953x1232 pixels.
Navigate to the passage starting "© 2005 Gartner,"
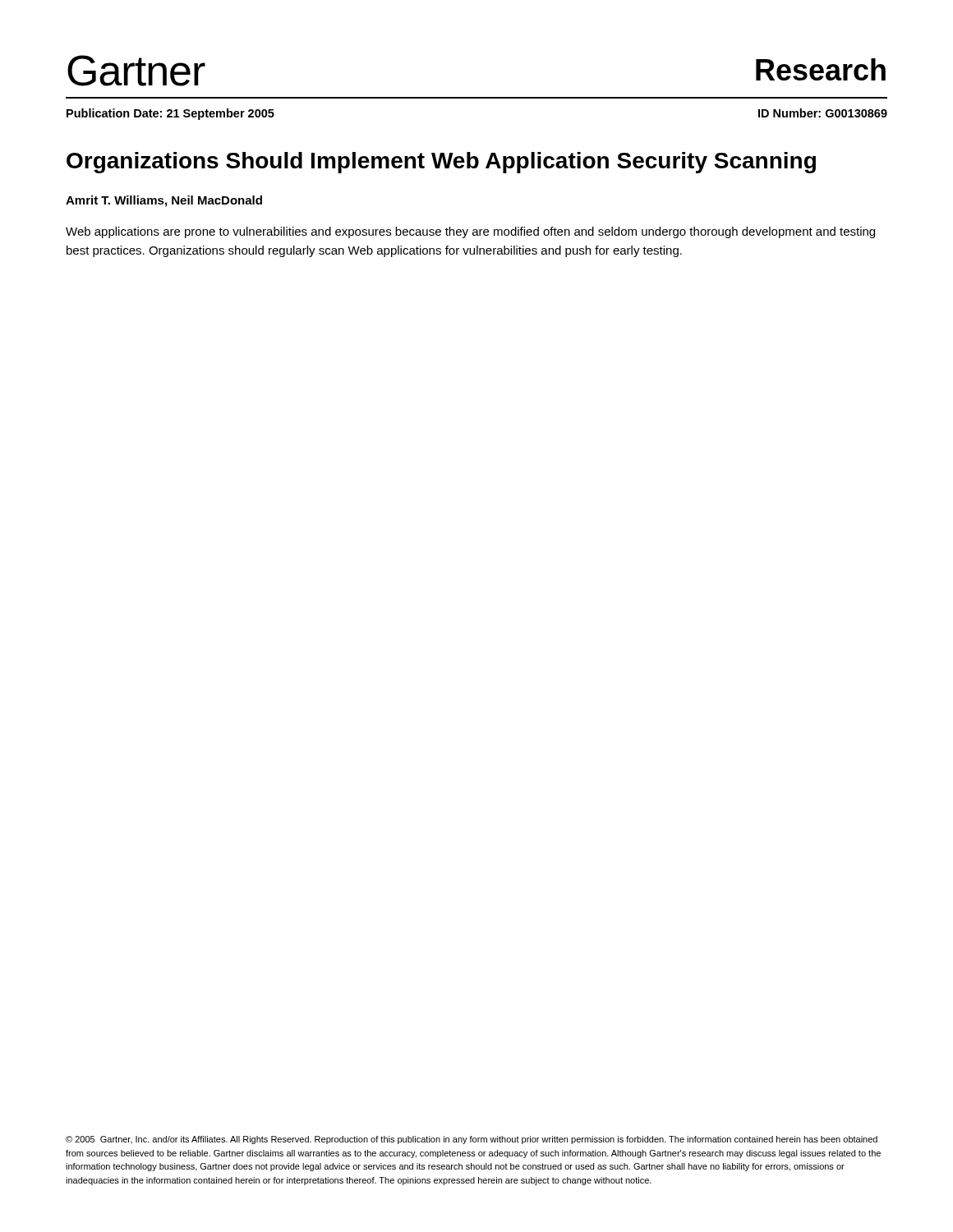tap(473, 1160)
